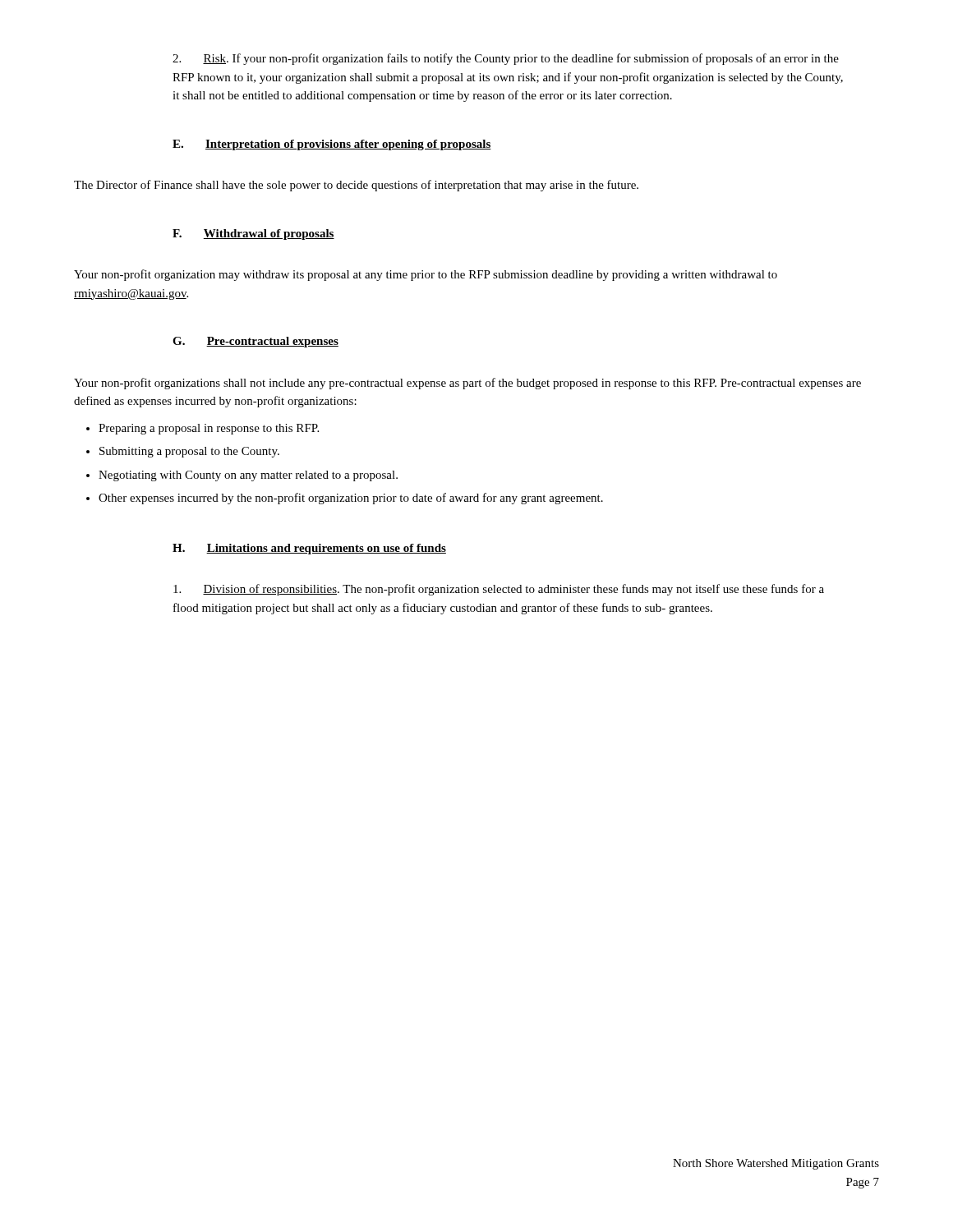Click on the region starting "Your non-profit organizations"
The height and width of the screenshot is (1232, 953).
pos(476,392)
